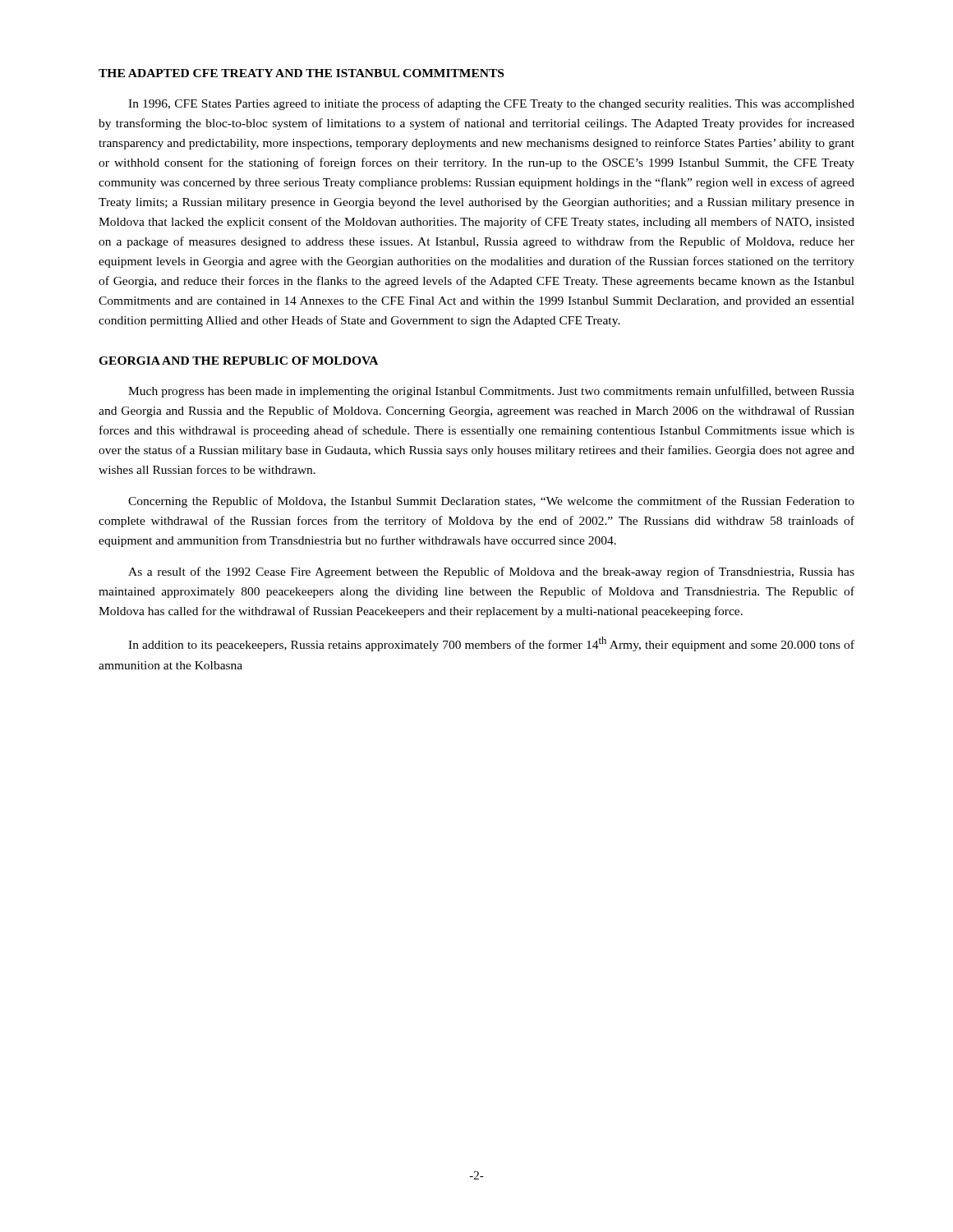This screenshot has width=953, height=1232.
Task: Where is the section header that starts "GEORGIA AND THE REPUBLIC OF"?
Action: (x=238, y=360)
